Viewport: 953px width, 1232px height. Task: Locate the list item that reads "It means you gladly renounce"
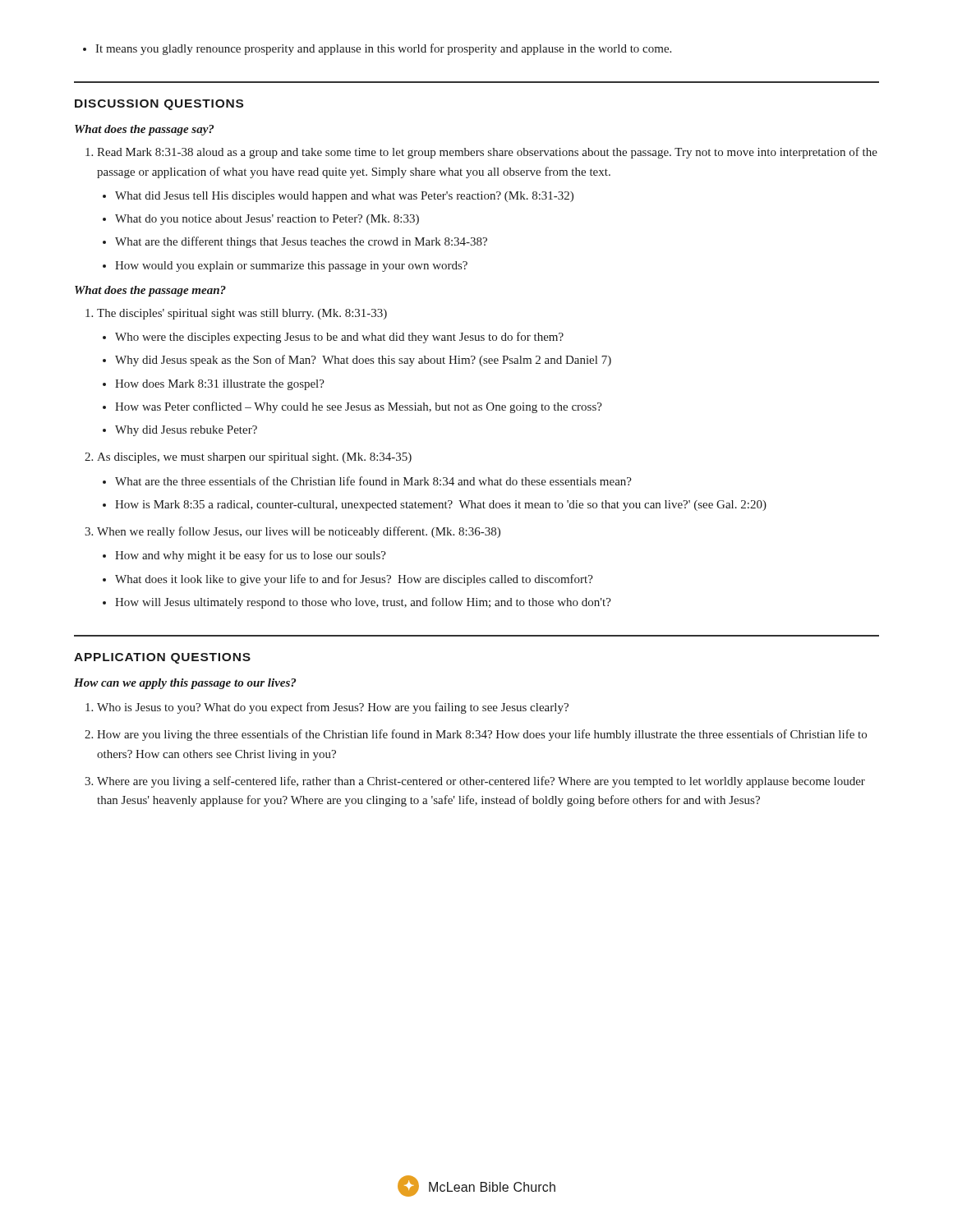pos(476,49)
